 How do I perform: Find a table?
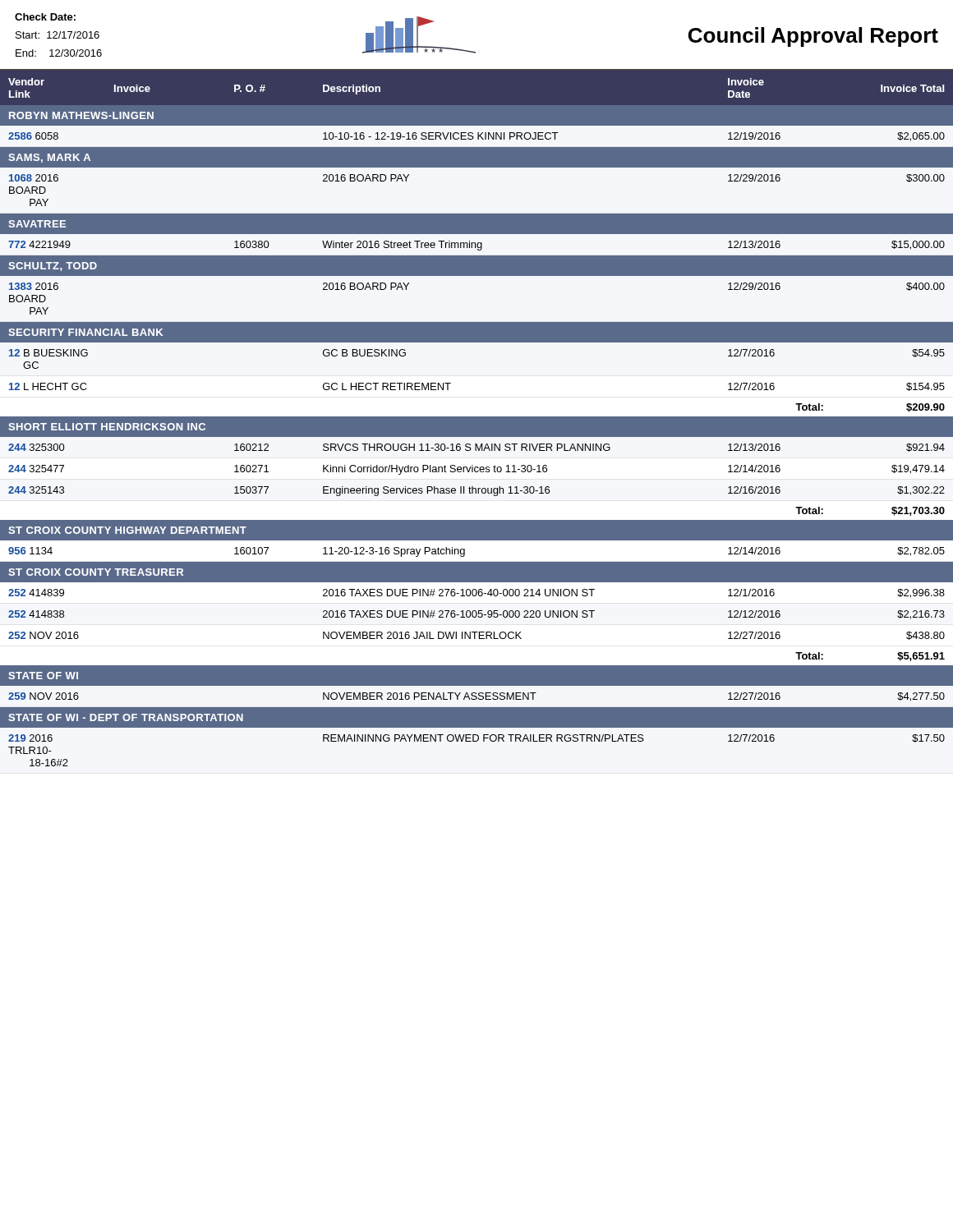tap(476, 422)
